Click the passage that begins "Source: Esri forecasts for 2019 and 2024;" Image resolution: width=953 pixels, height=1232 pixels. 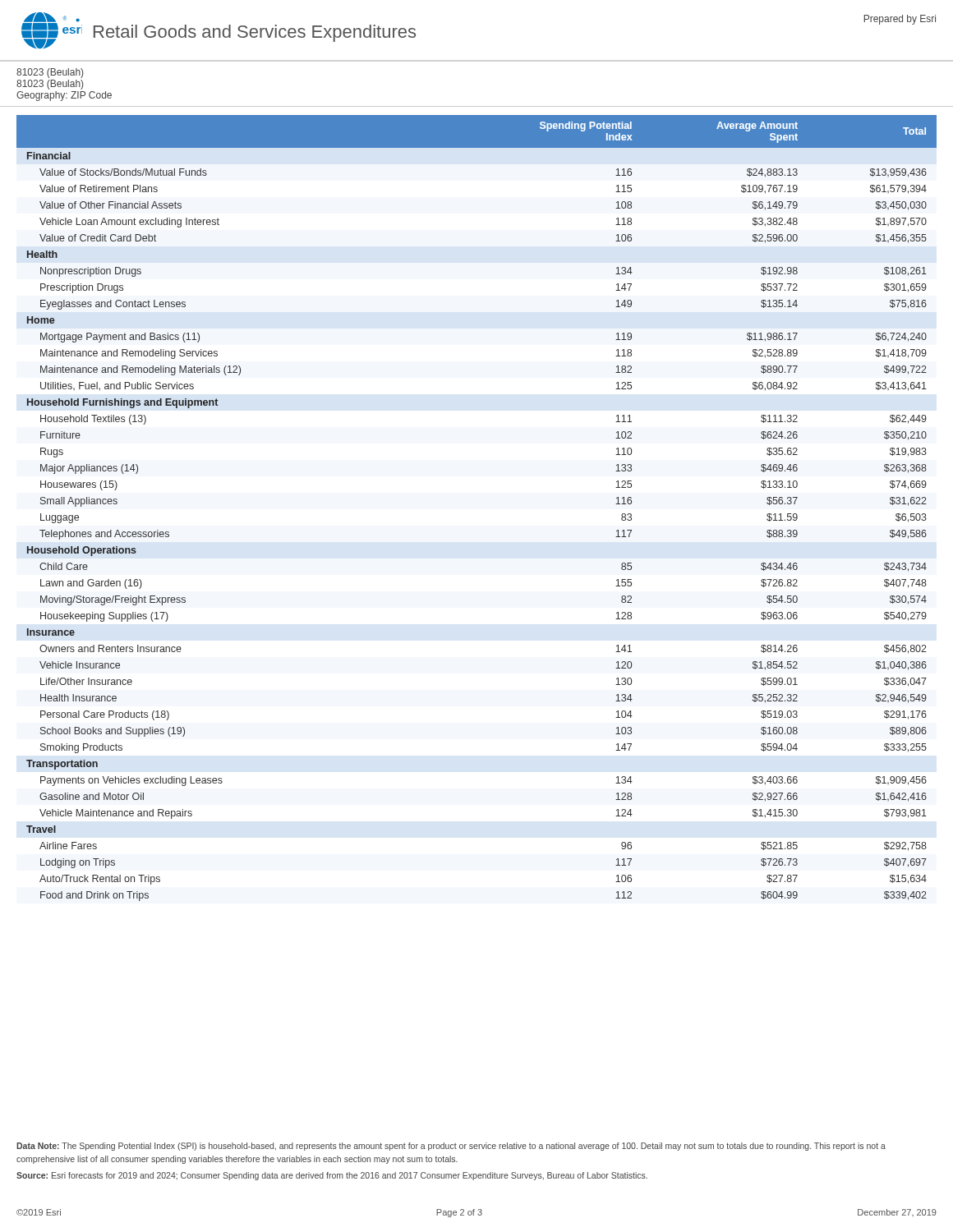pyautogui.click(x=332, y=1176)
